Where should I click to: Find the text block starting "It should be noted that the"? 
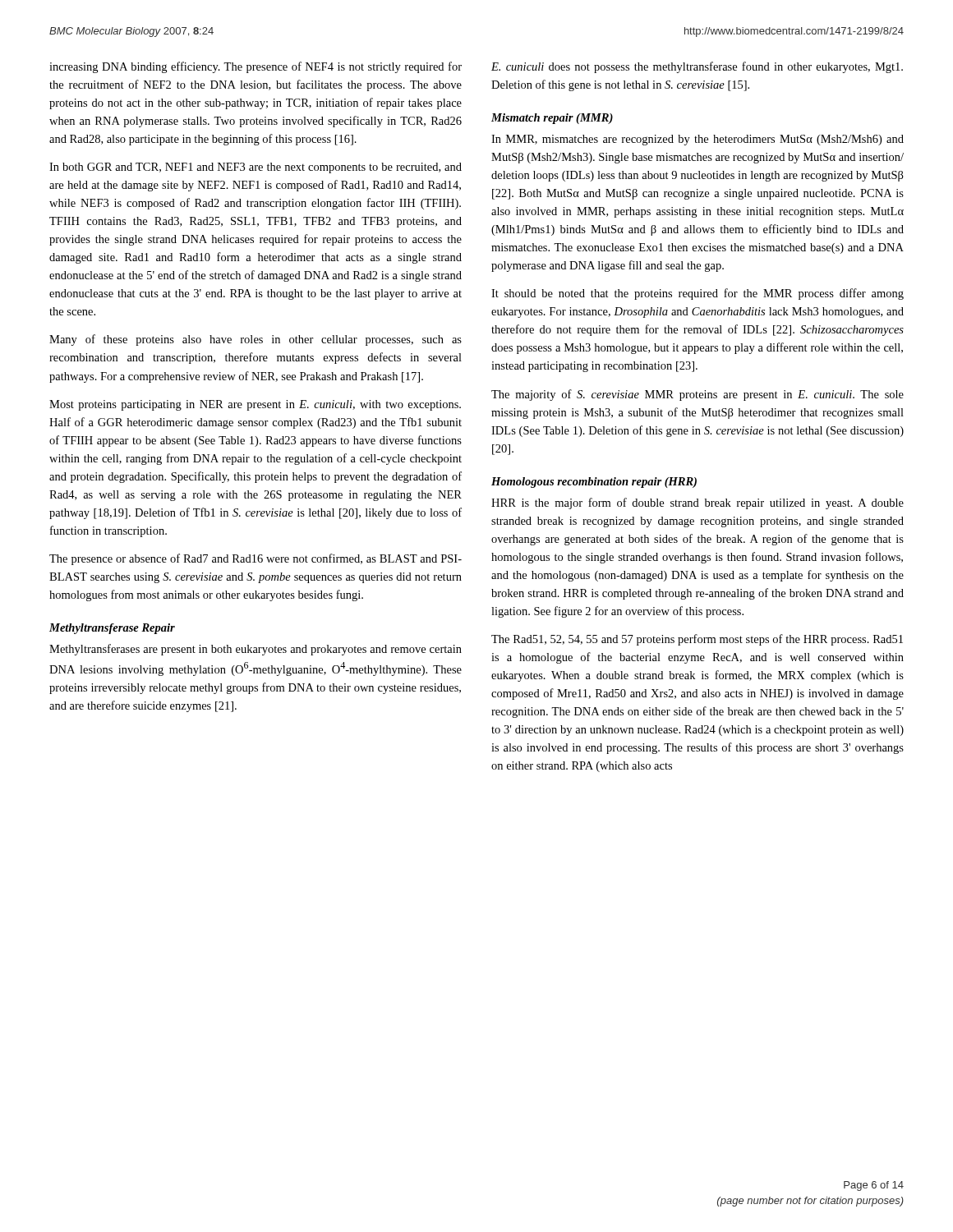(698, 330)
